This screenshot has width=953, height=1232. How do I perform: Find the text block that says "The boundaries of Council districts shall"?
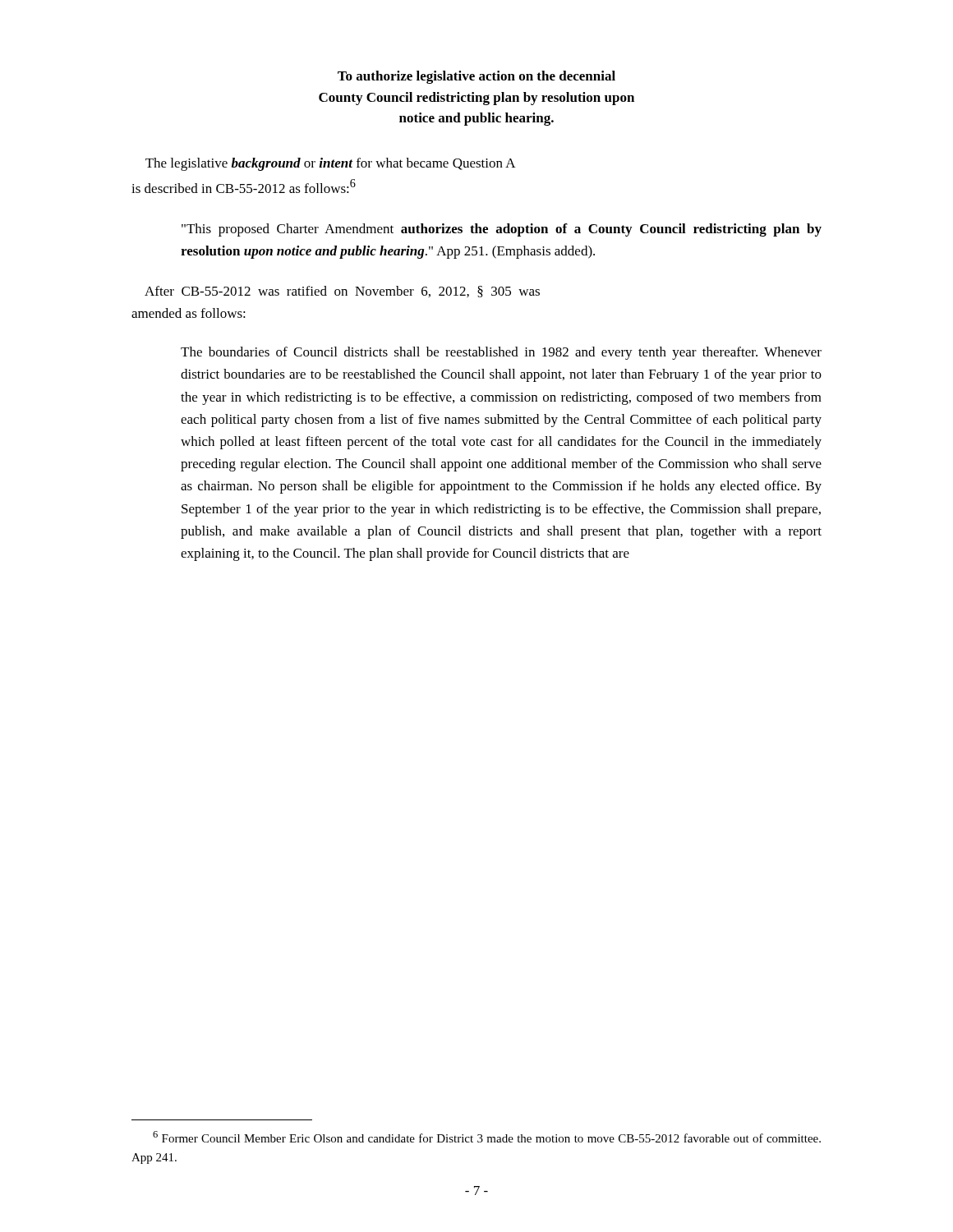pyautogui.click(x=501, y=453)
